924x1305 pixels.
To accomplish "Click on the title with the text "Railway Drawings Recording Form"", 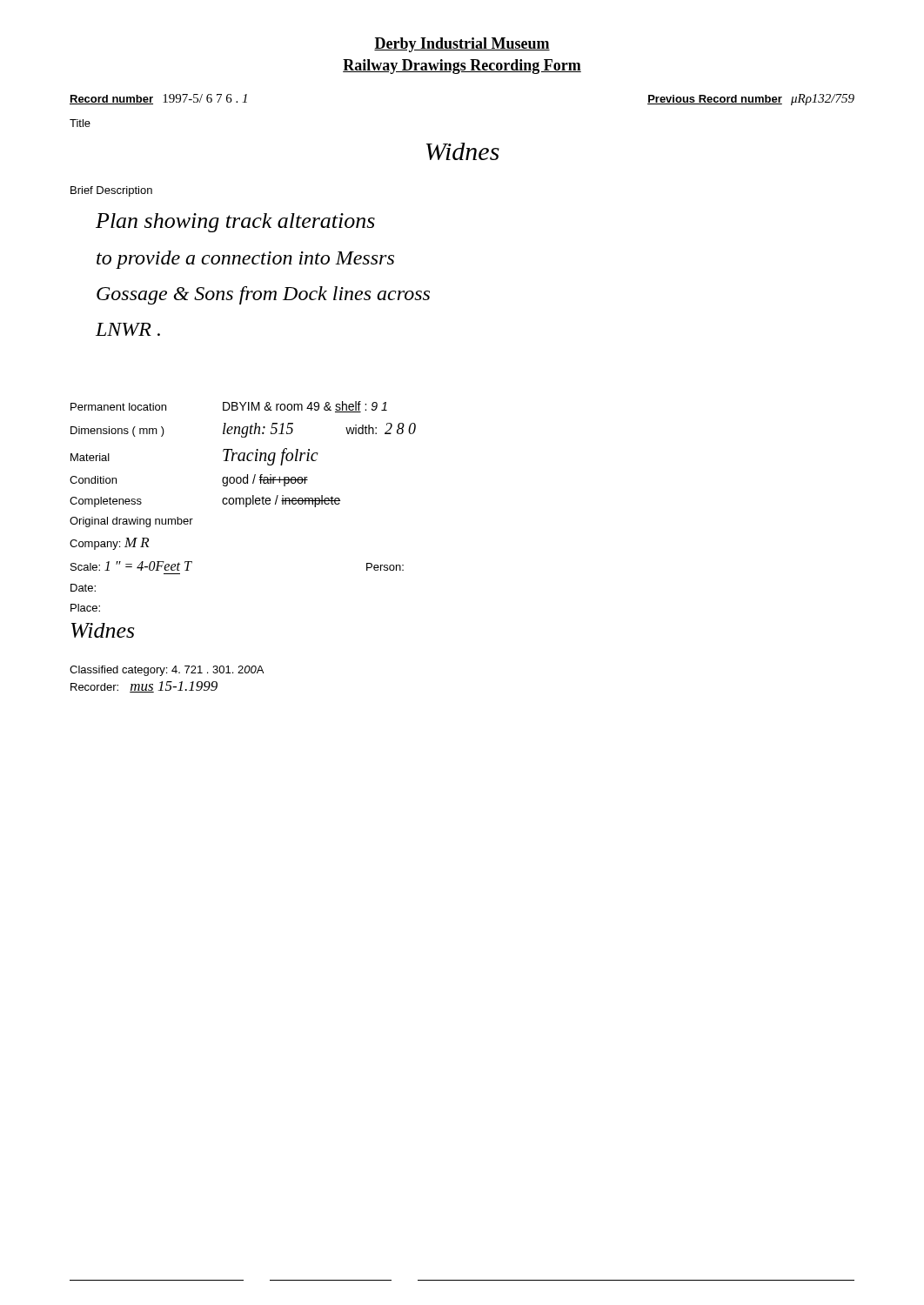I will click(x=462, y=65).
